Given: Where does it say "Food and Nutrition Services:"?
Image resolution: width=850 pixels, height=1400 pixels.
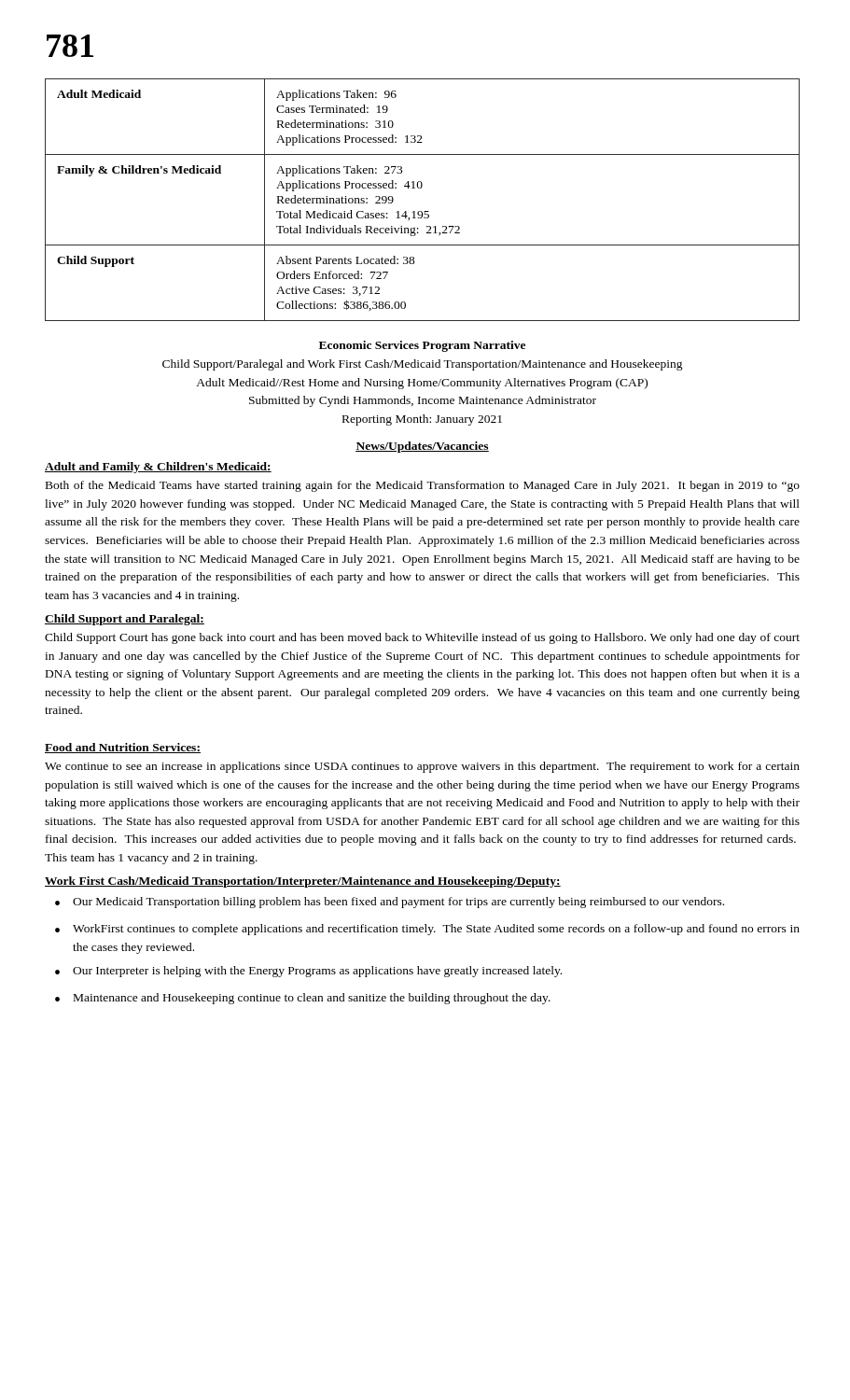Looking at the screenshot, I should coord(123,747).
